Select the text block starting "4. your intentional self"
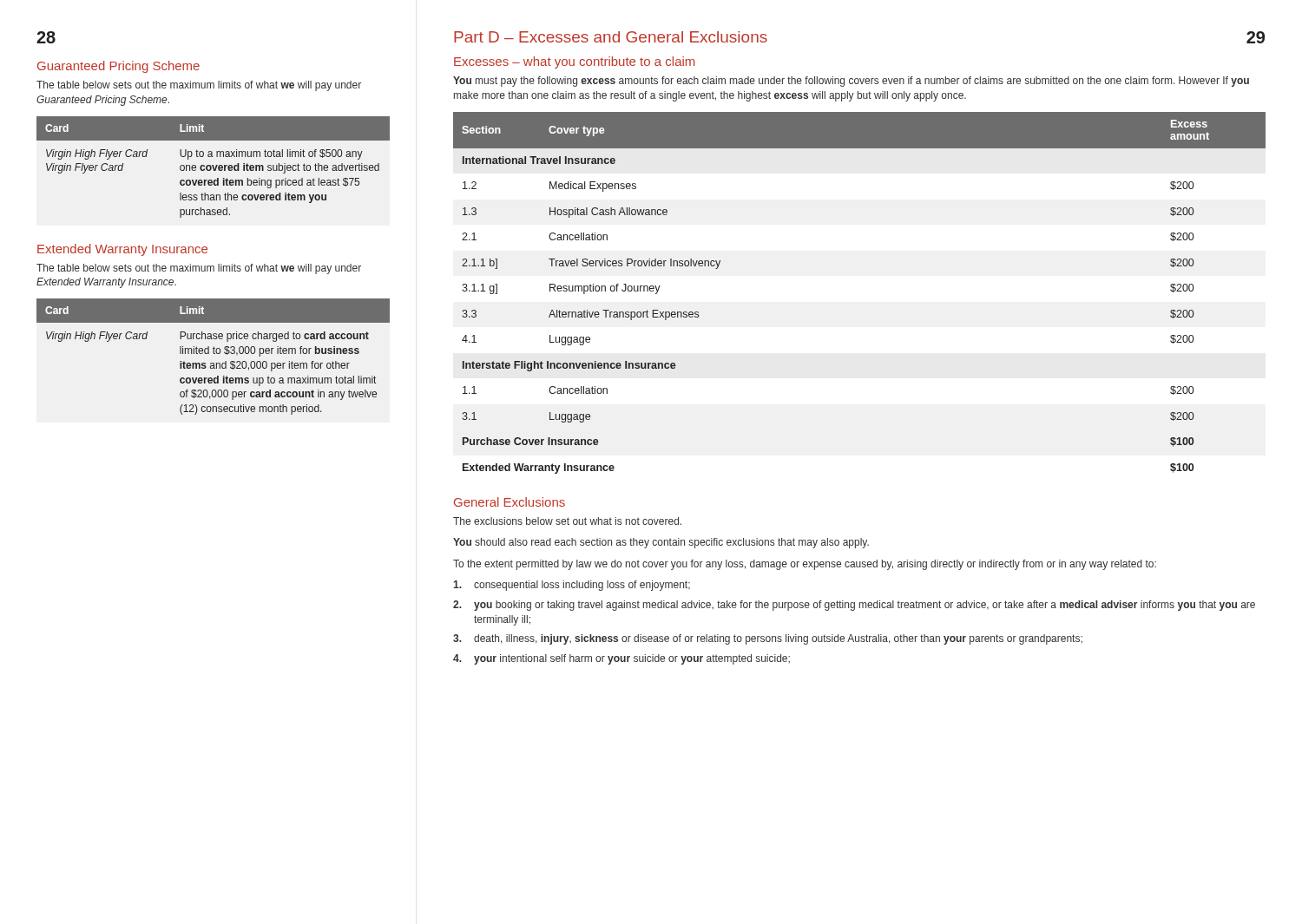The width and height of the screenshot is (1302, 924). [622, 659]
